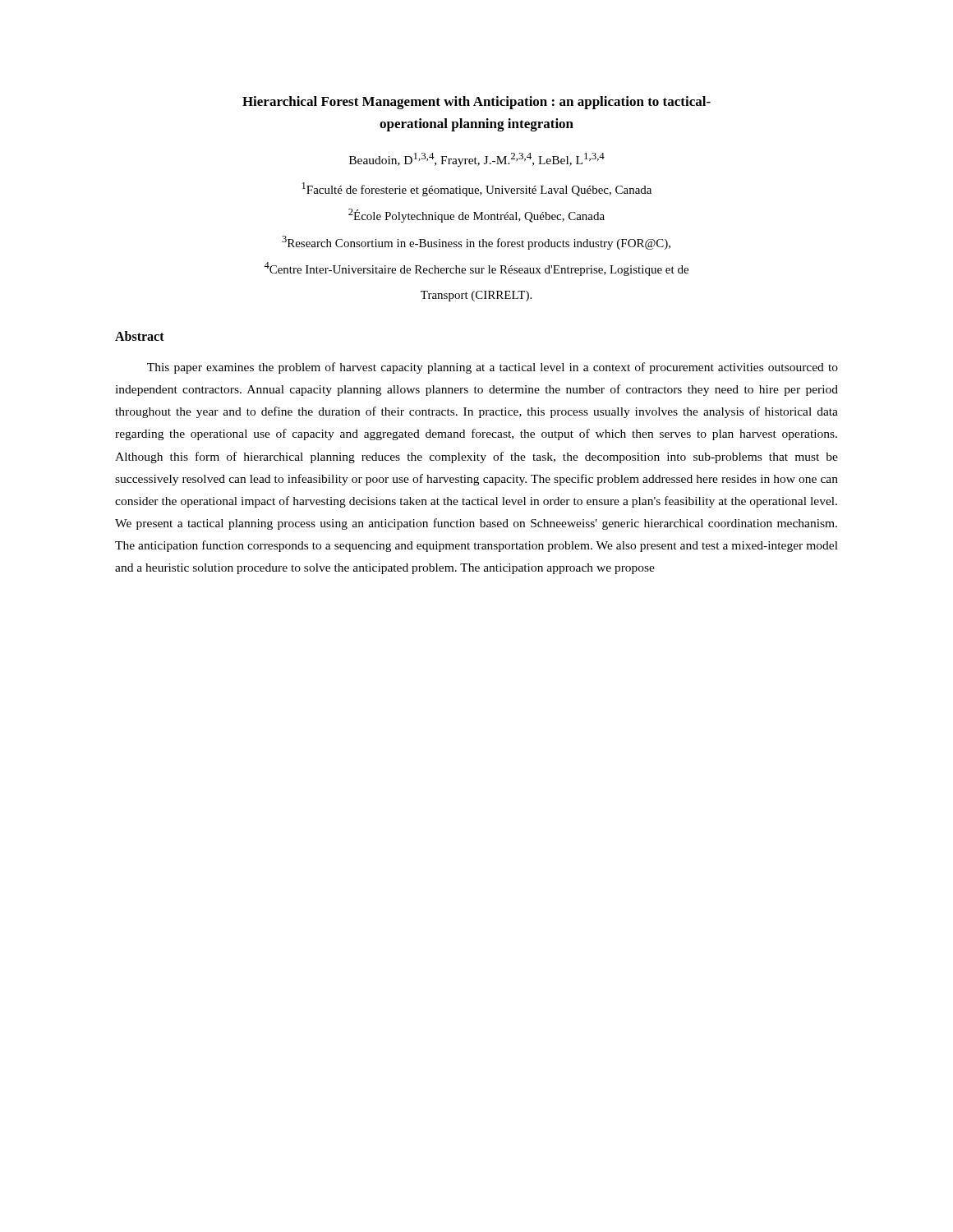Find "Transport (CIRRELT)." on this page
This screenshot has width=953, height=1232.
coord(476,295)
